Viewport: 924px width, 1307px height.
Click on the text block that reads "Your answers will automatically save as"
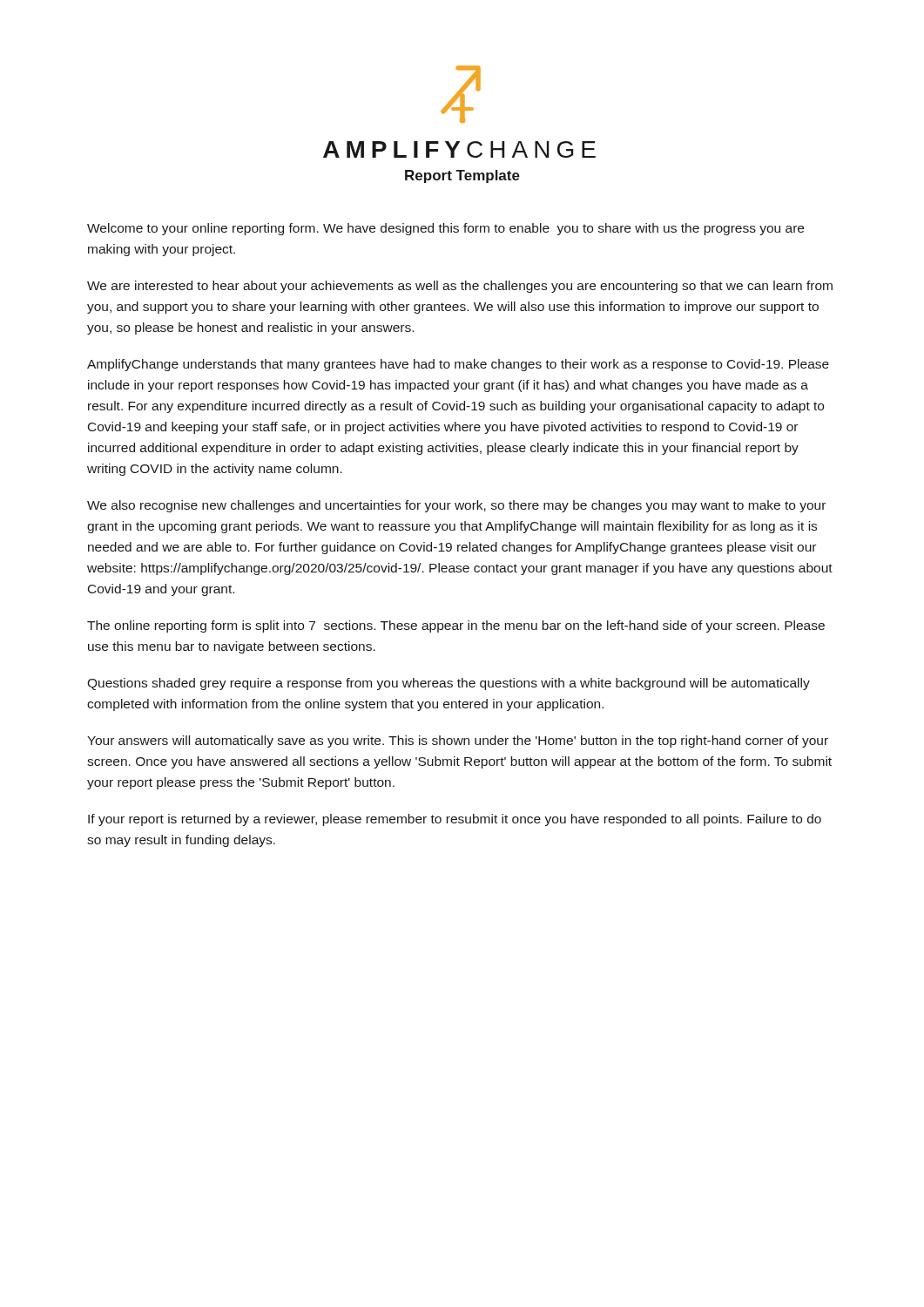(459, 761)
